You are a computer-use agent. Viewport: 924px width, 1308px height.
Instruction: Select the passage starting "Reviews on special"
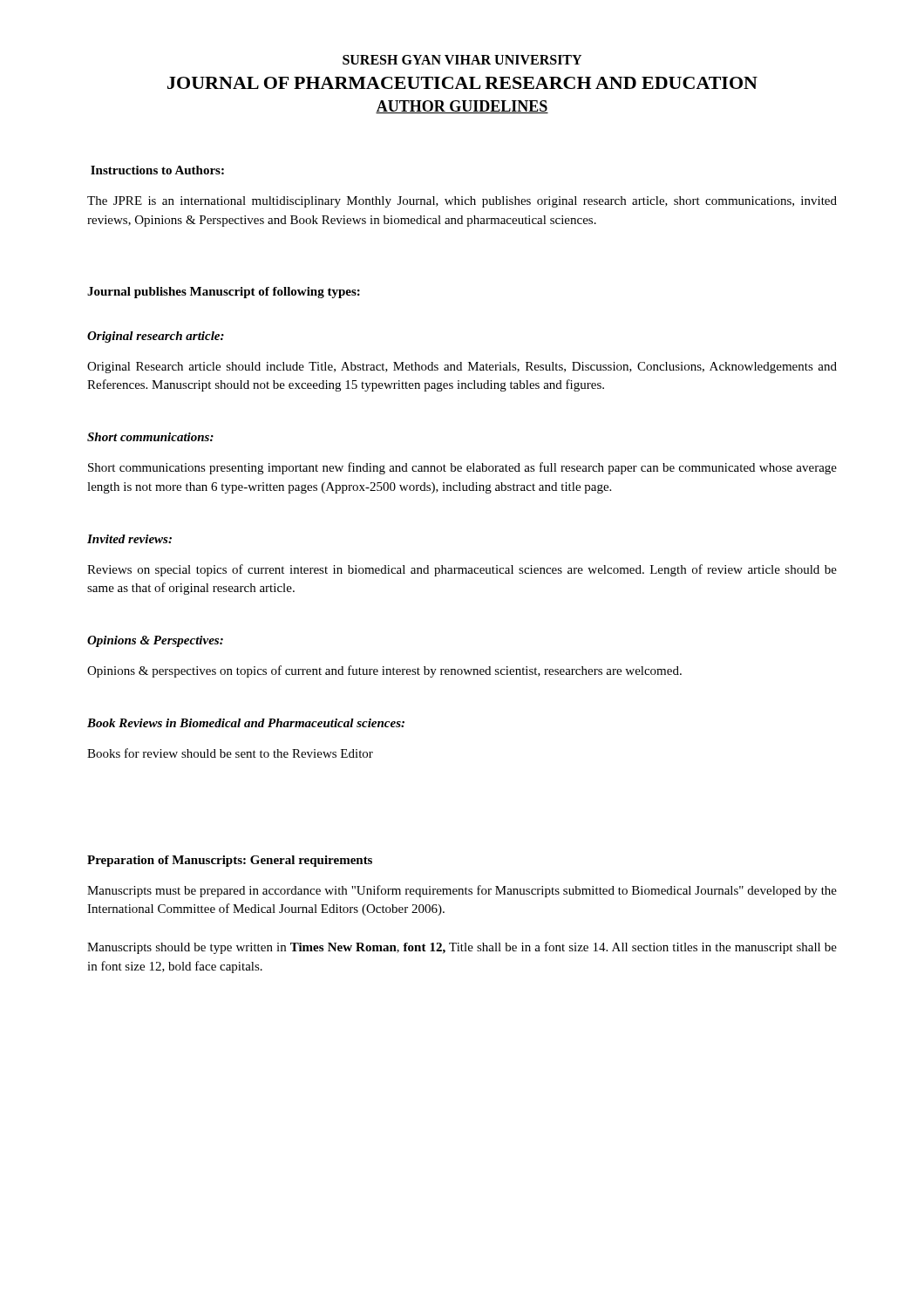[x=462, y=578]
